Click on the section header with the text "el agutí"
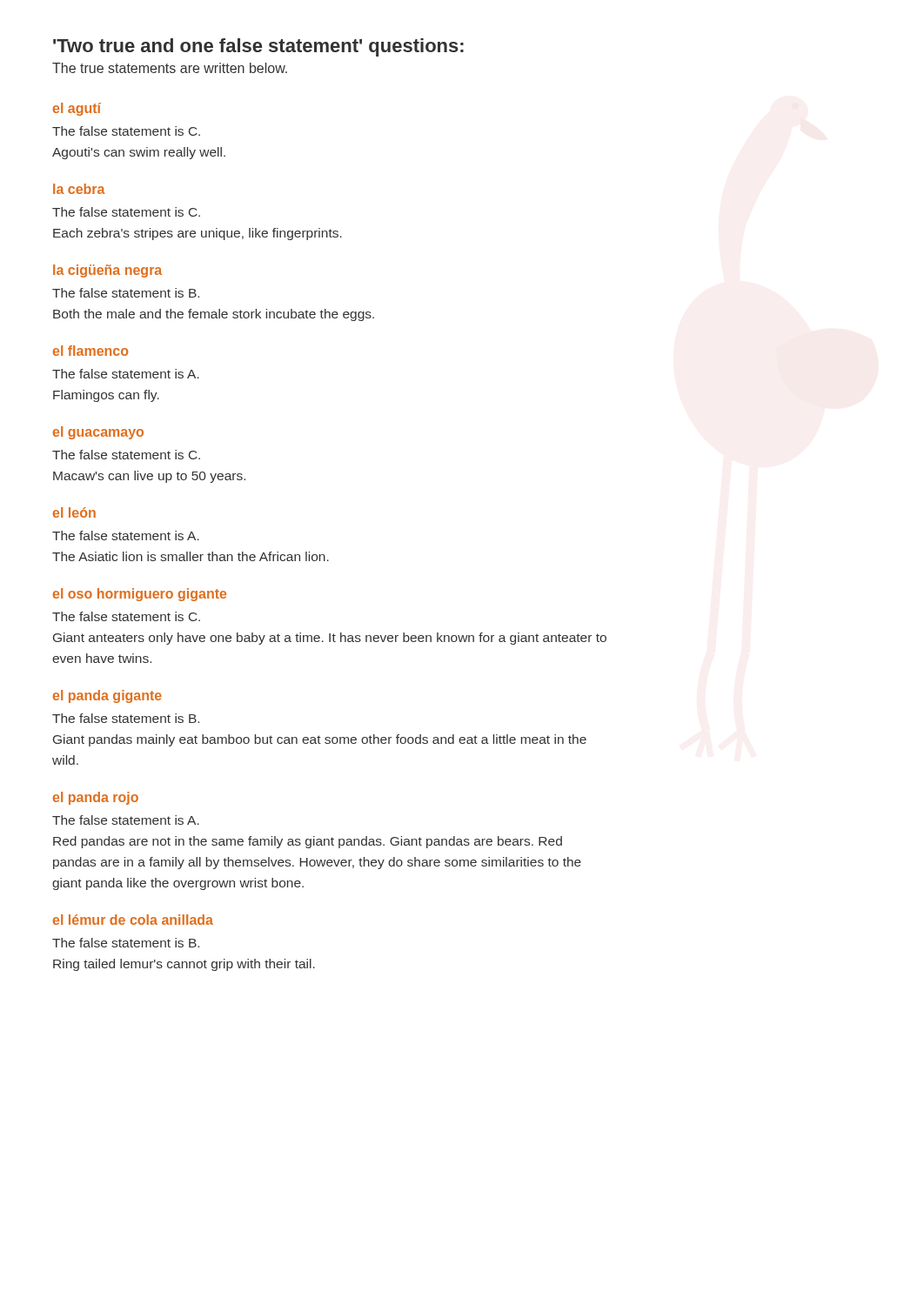This screenshot has width=924, height=1305. [x=77, y=109]
